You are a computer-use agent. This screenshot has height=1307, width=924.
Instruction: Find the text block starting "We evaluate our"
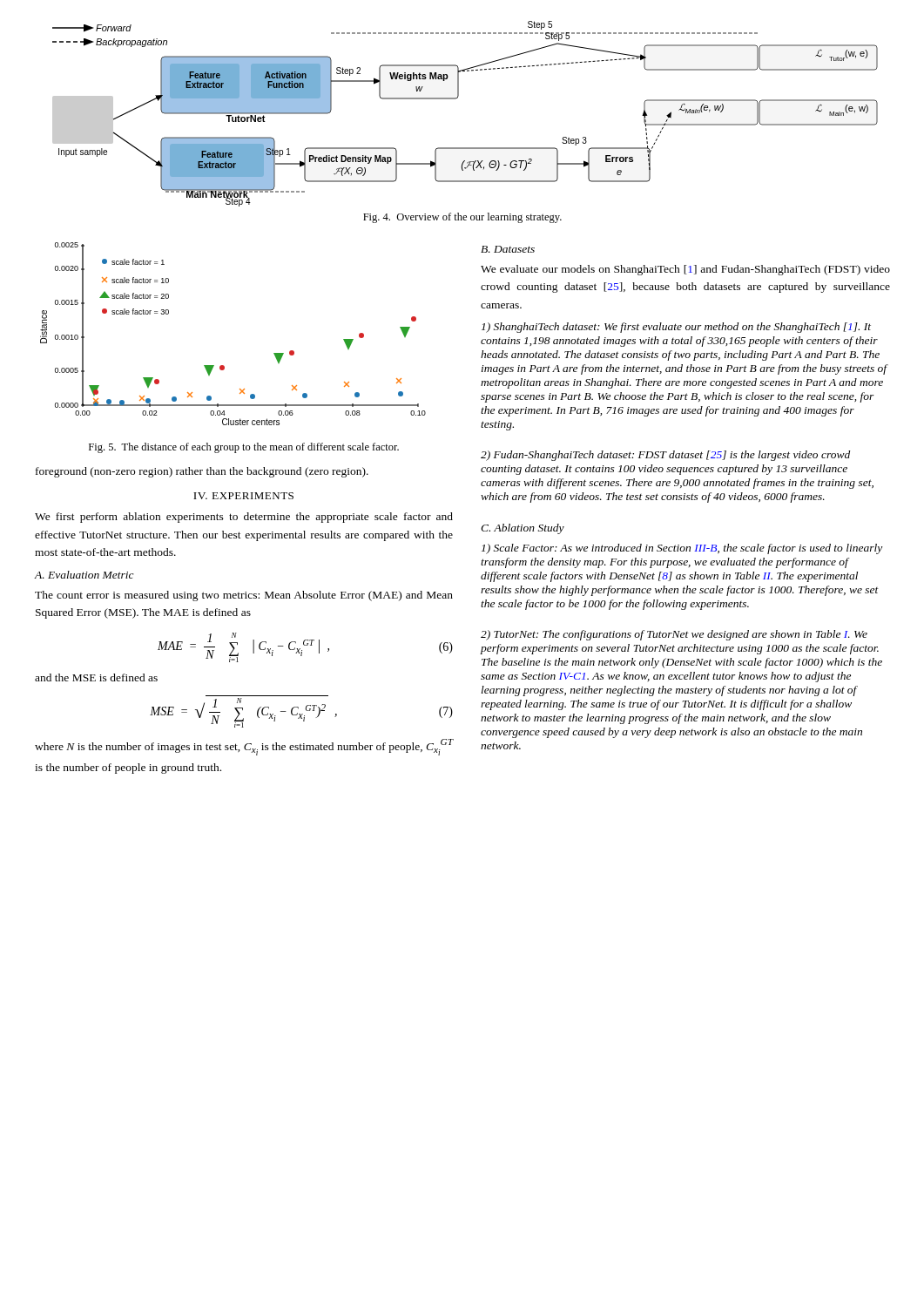click(685, 287)
